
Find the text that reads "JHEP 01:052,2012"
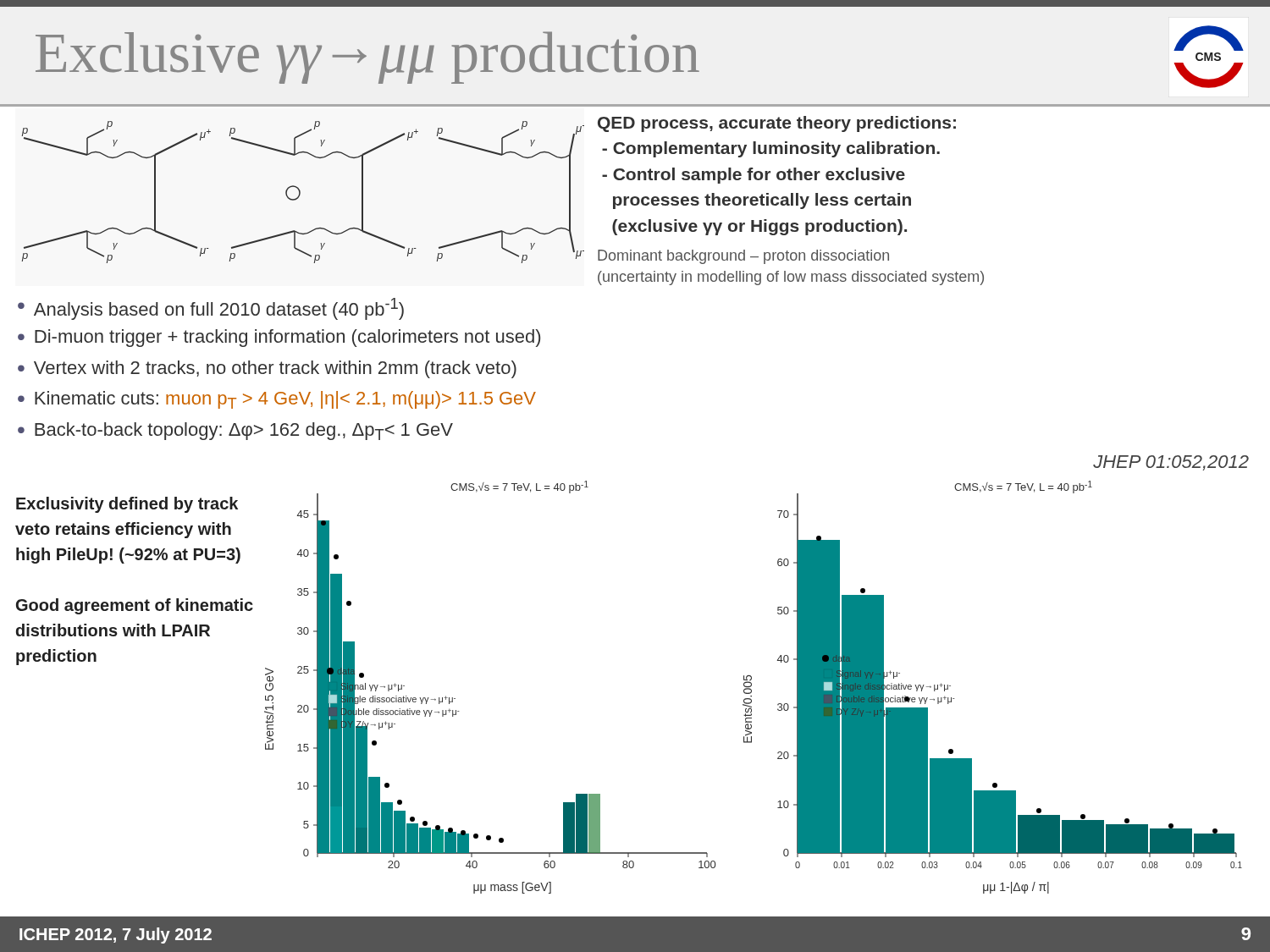click(1171, 462)
